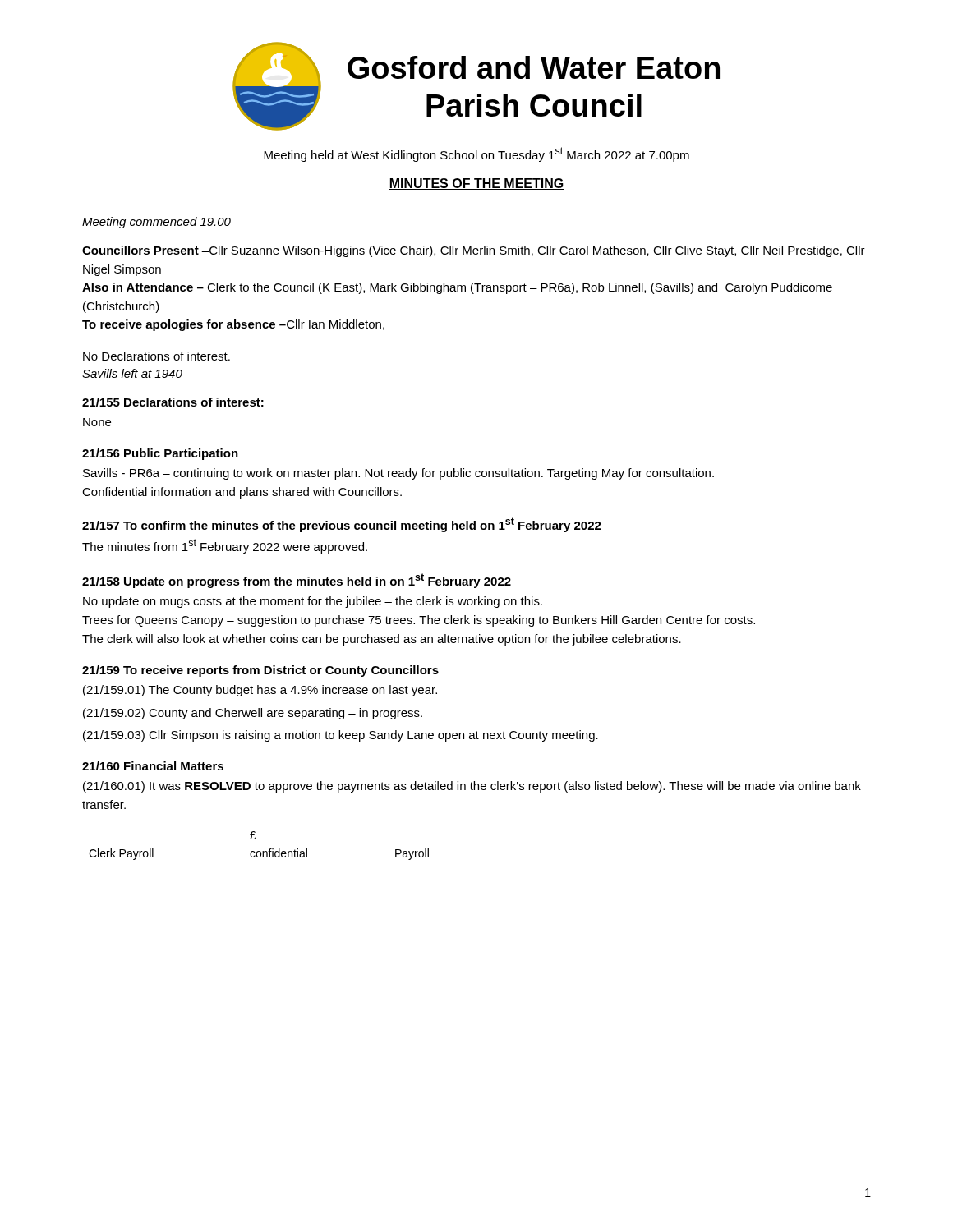Where is the passage that starts "(21/159.01) The County budget has"?
Screen dimensions: 1232x953
point(260,690)
